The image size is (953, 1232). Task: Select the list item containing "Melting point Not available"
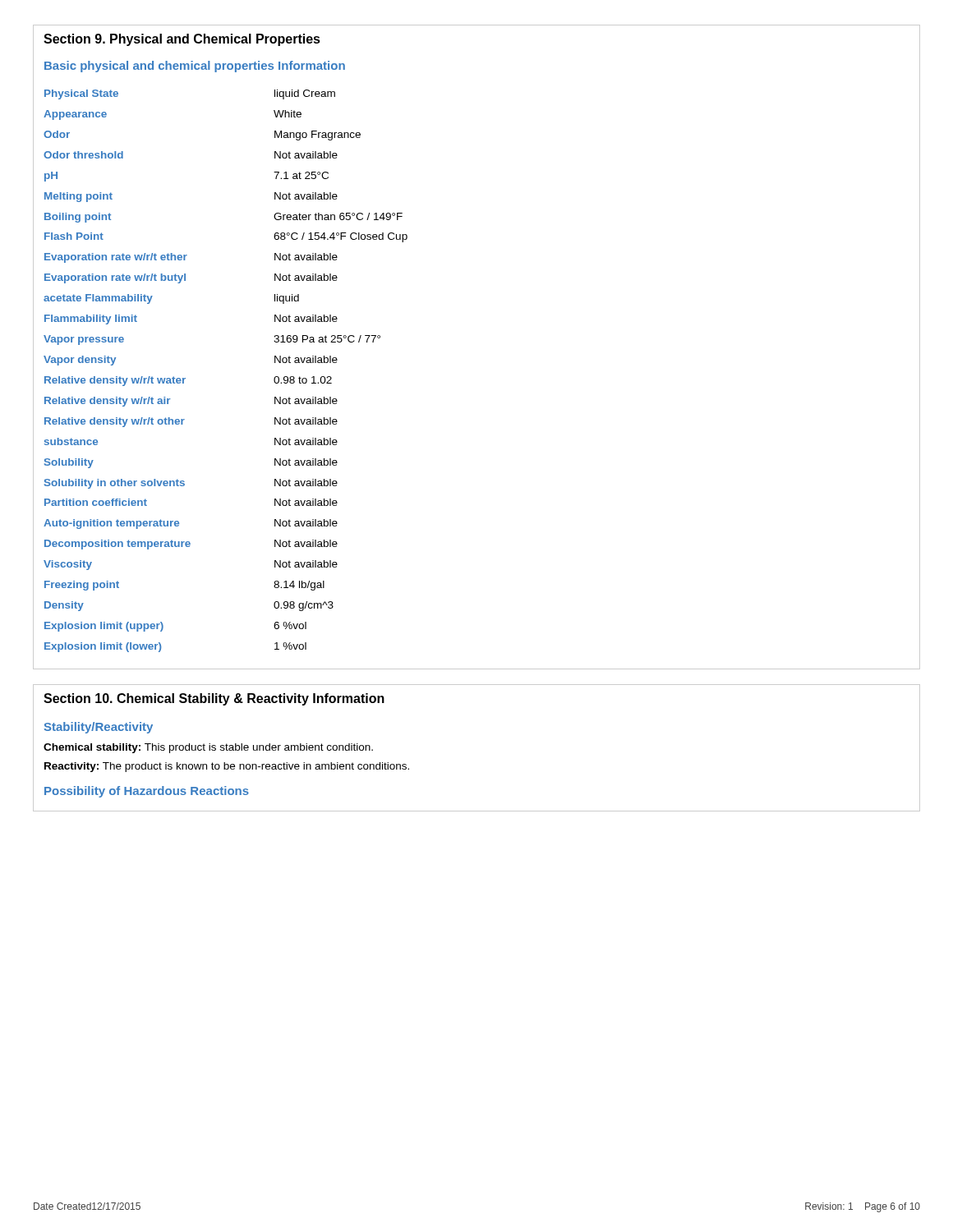78,197
